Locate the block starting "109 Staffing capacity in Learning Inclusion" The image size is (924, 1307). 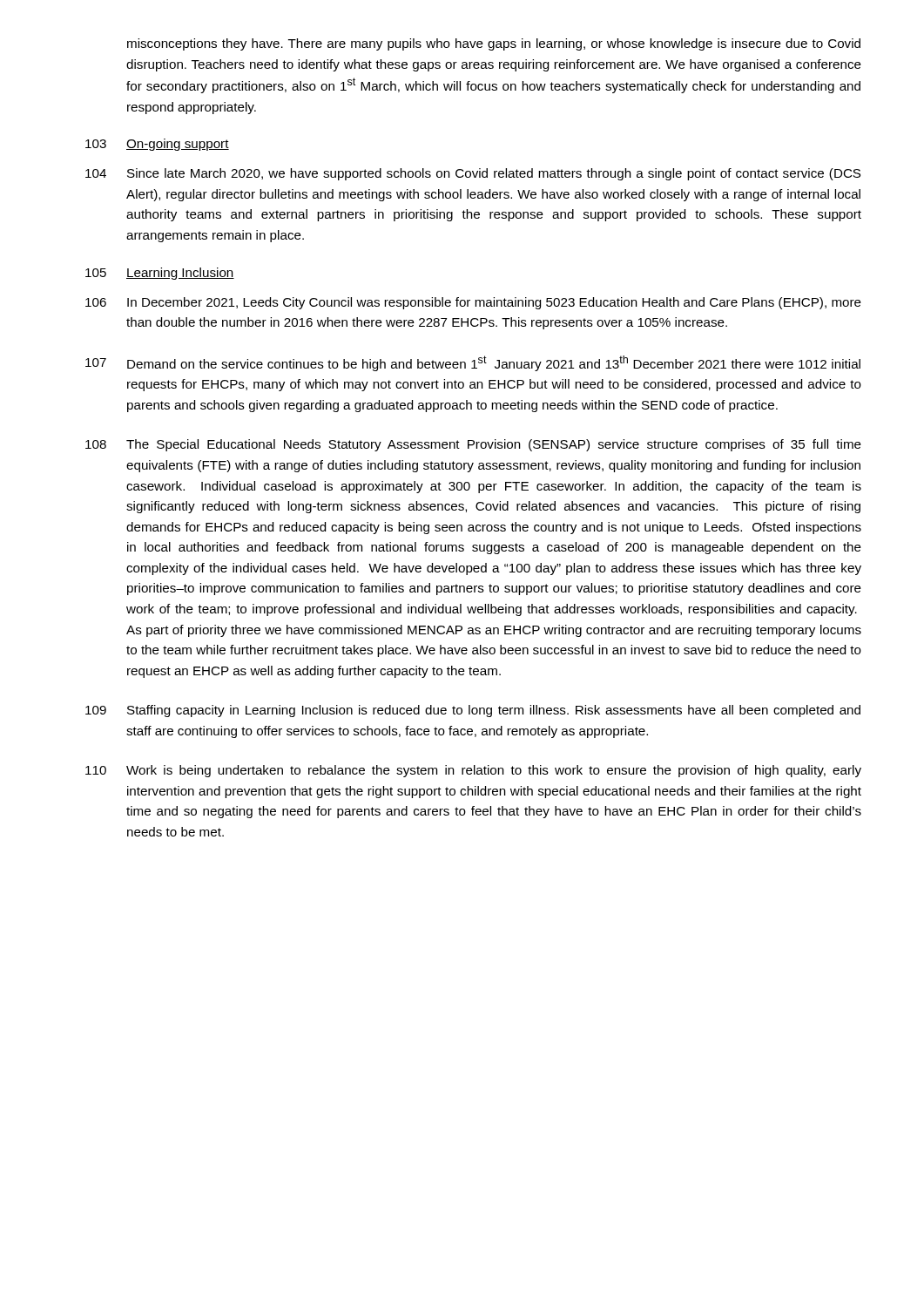pyautogui.click(x=473, y=720)
